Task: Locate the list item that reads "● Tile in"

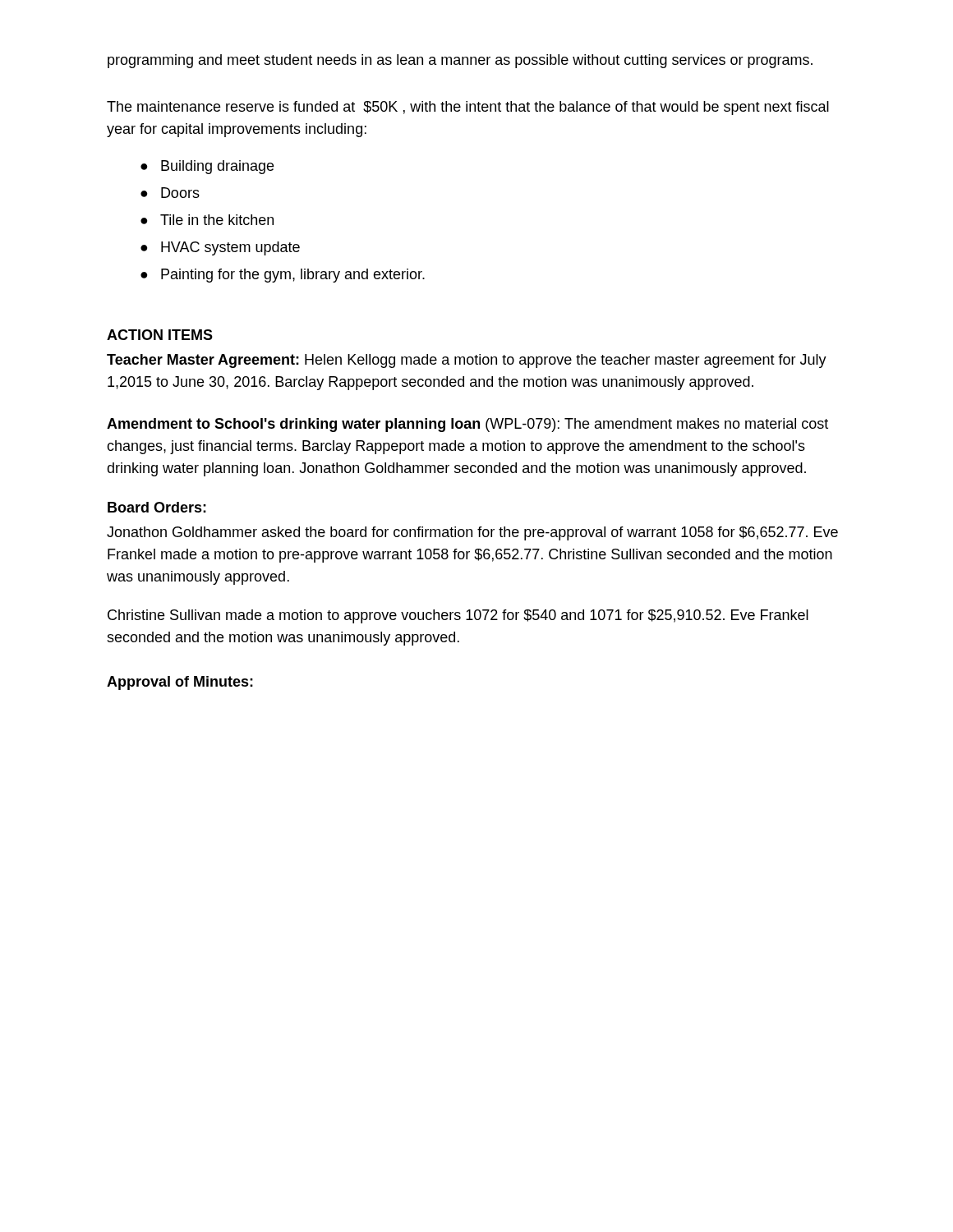Action: 207,221
